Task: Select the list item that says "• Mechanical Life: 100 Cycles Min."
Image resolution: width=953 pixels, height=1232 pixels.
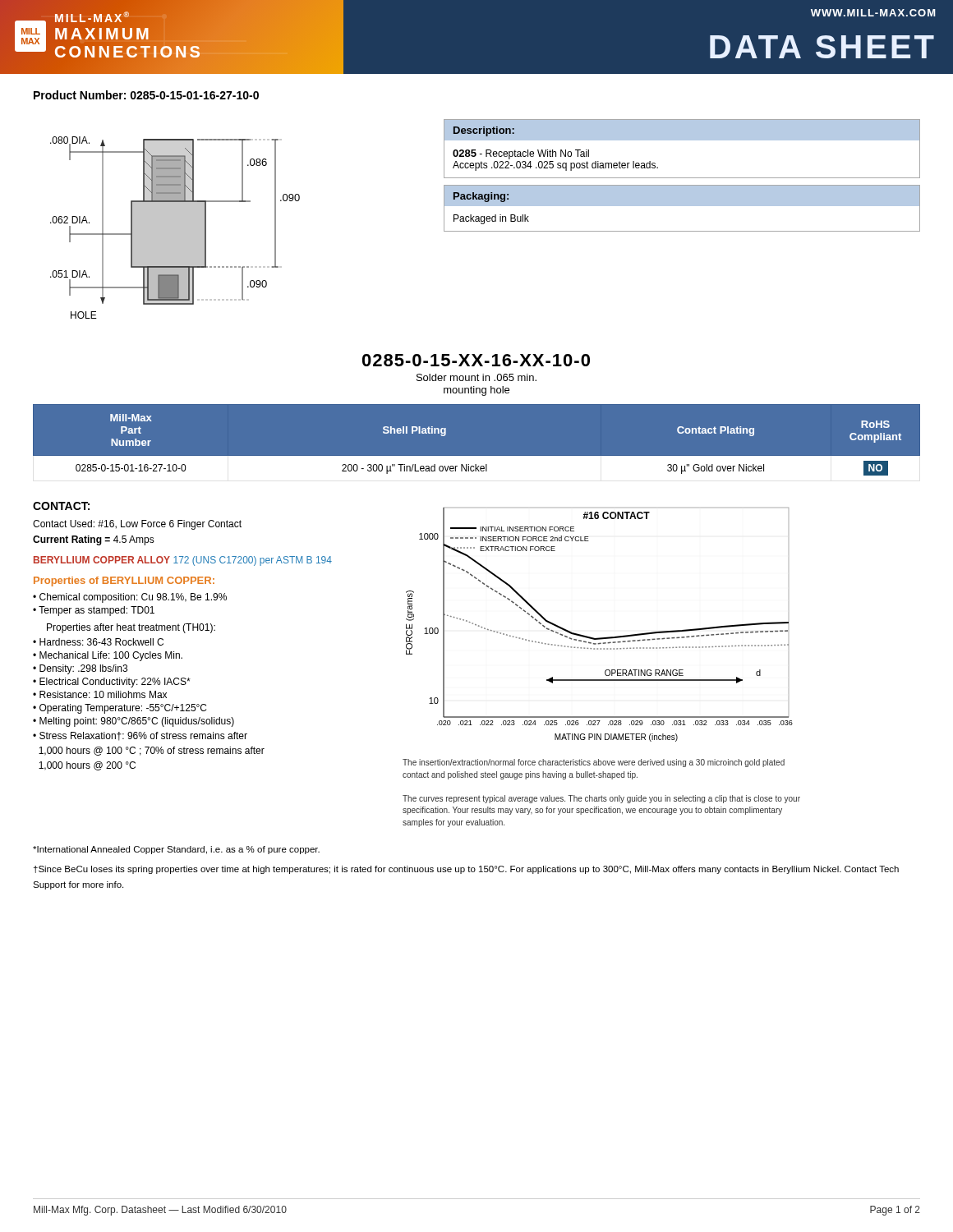Action: click(x=108, y=656)
